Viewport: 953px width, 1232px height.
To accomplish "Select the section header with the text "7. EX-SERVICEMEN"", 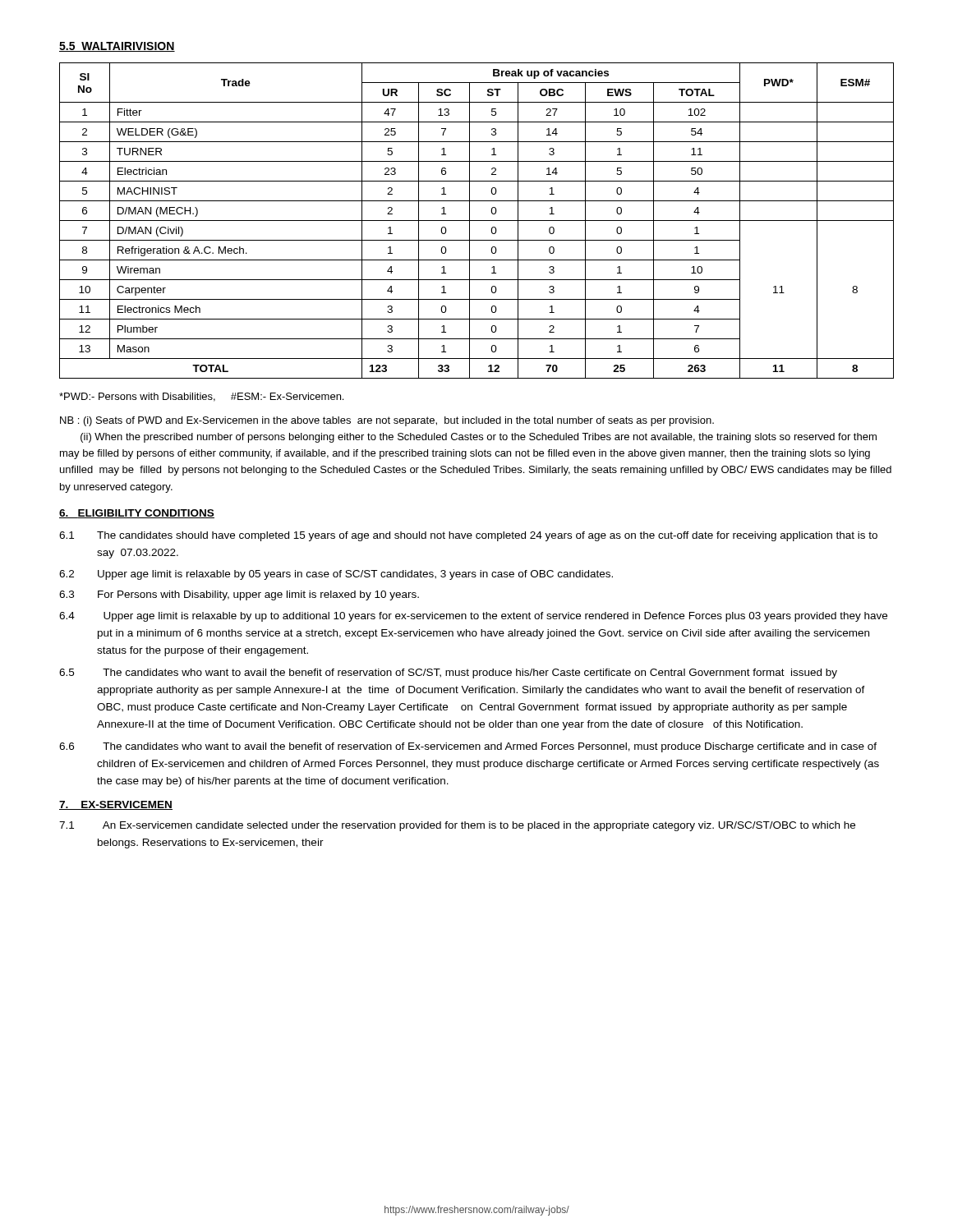I will pyautogui.click(x=116, y=804).
